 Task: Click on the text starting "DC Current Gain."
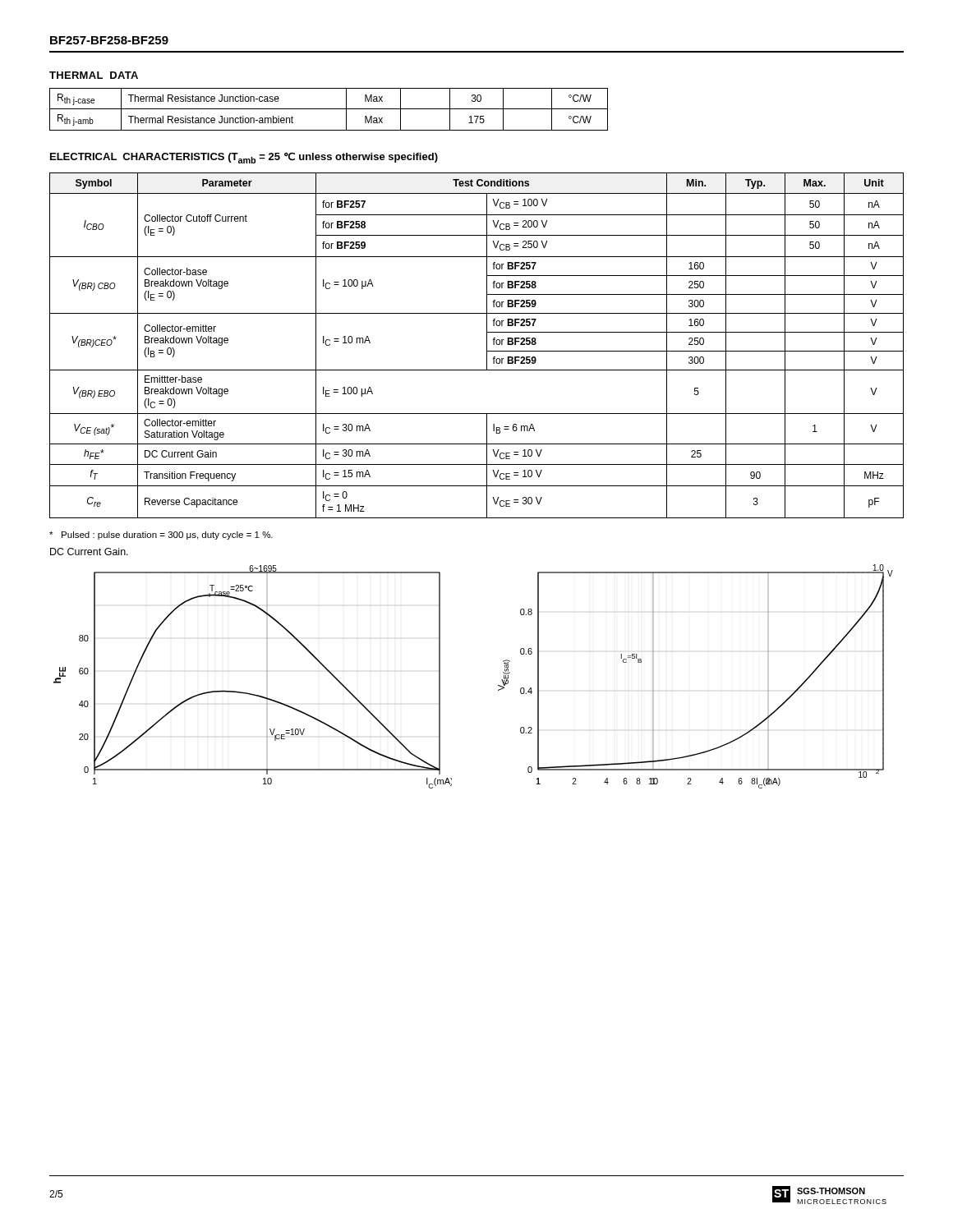tap(89, 552)
